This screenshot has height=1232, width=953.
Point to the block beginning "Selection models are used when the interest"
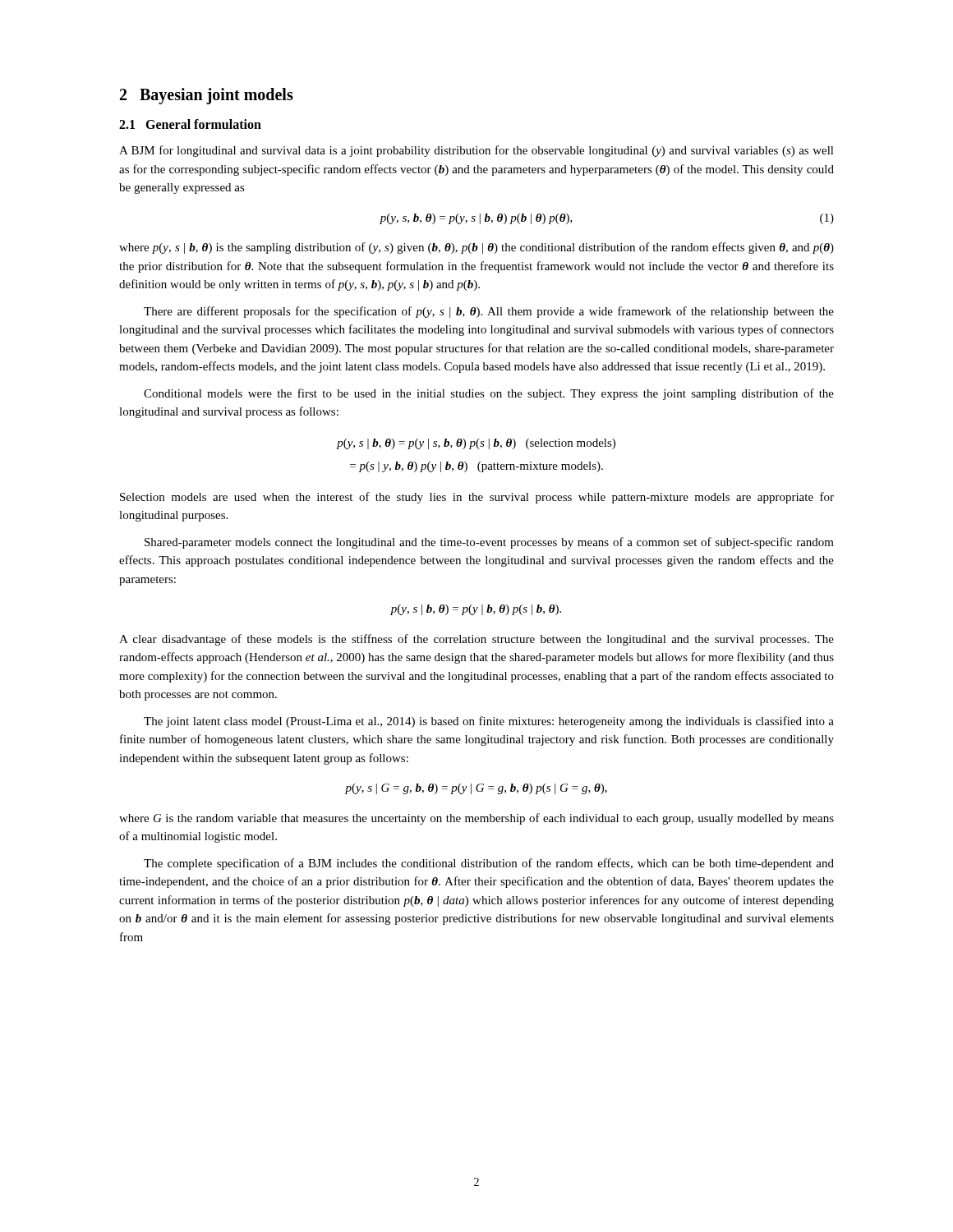[x=476, y=506]
